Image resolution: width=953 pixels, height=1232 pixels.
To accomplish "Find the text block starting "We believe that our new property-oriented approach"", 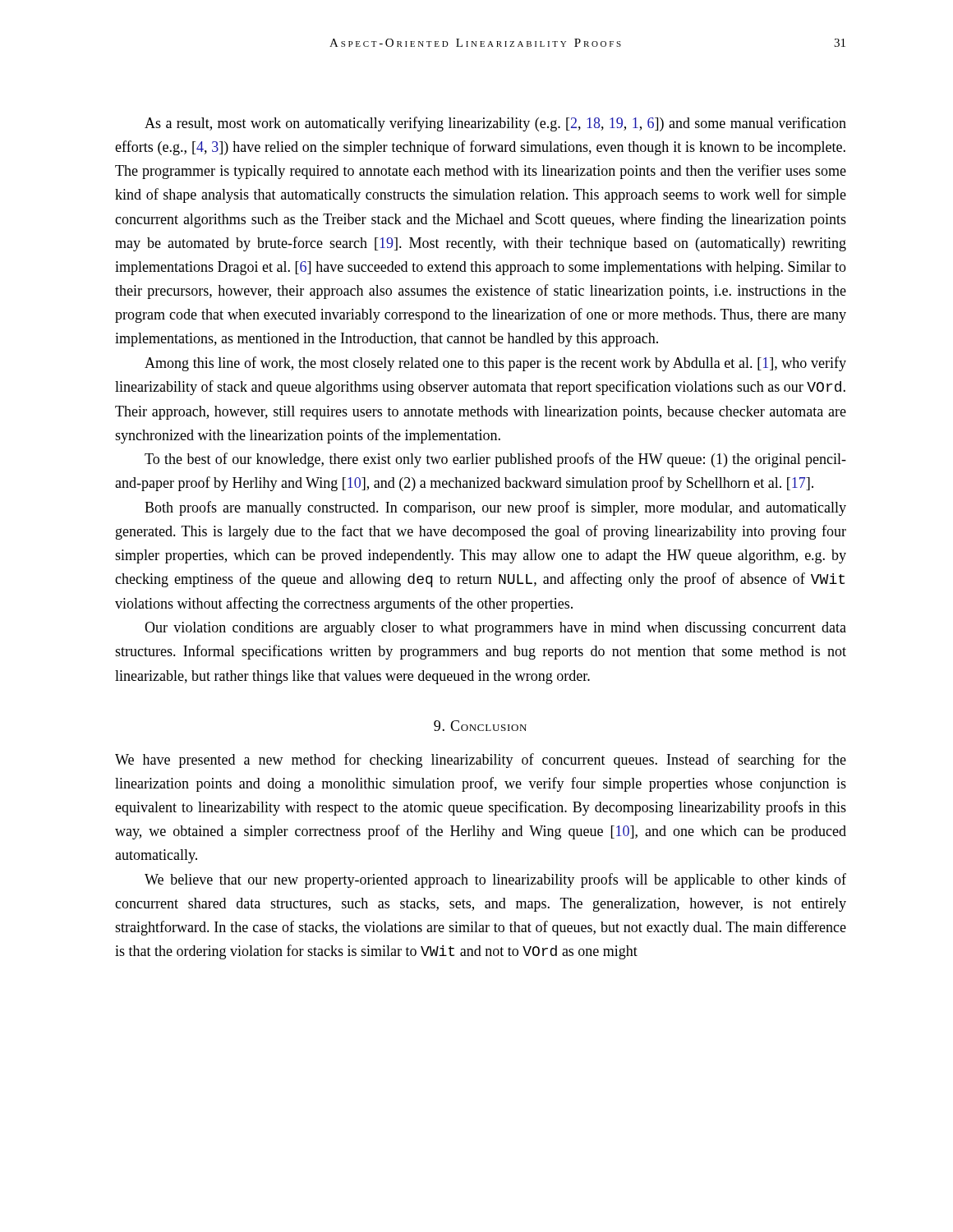I will [x=481, y=916].
